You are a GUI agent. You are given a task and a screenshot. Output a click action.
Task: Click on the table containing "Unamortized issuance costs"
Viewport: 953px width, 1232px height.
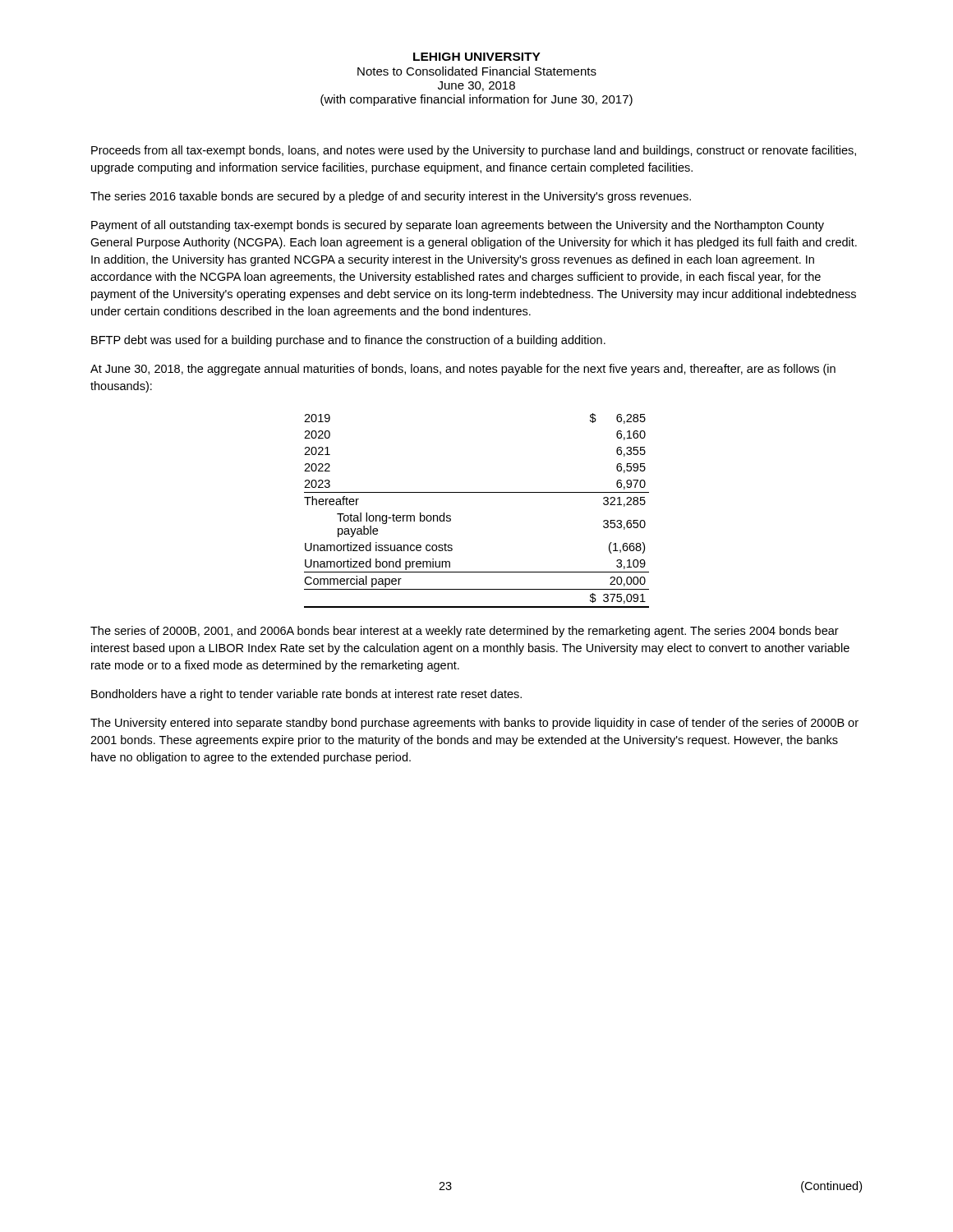[476, 509]
